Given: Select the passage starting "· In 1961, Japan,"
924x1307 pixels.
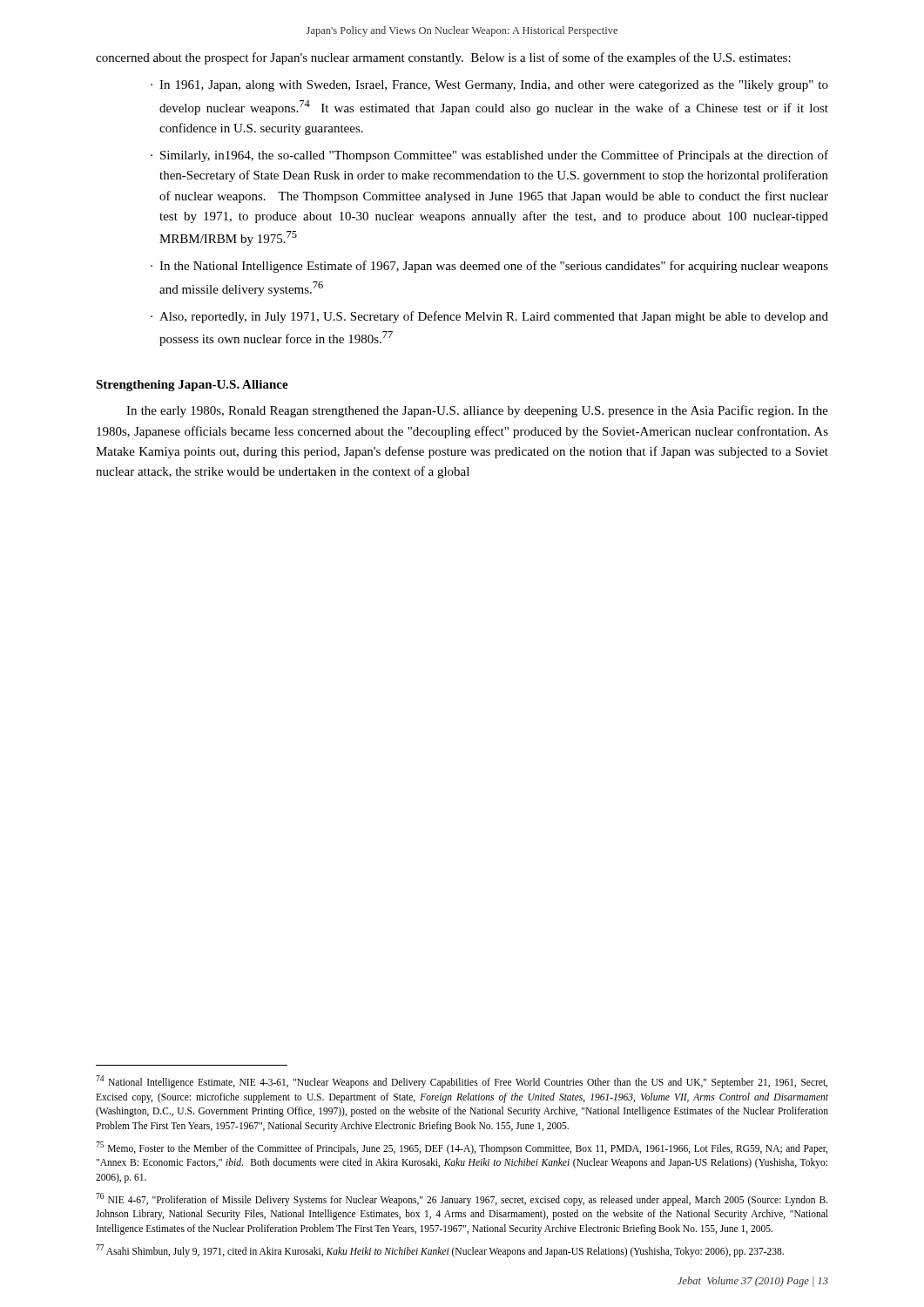Looking at the screenshot, I should pos(486,107).
